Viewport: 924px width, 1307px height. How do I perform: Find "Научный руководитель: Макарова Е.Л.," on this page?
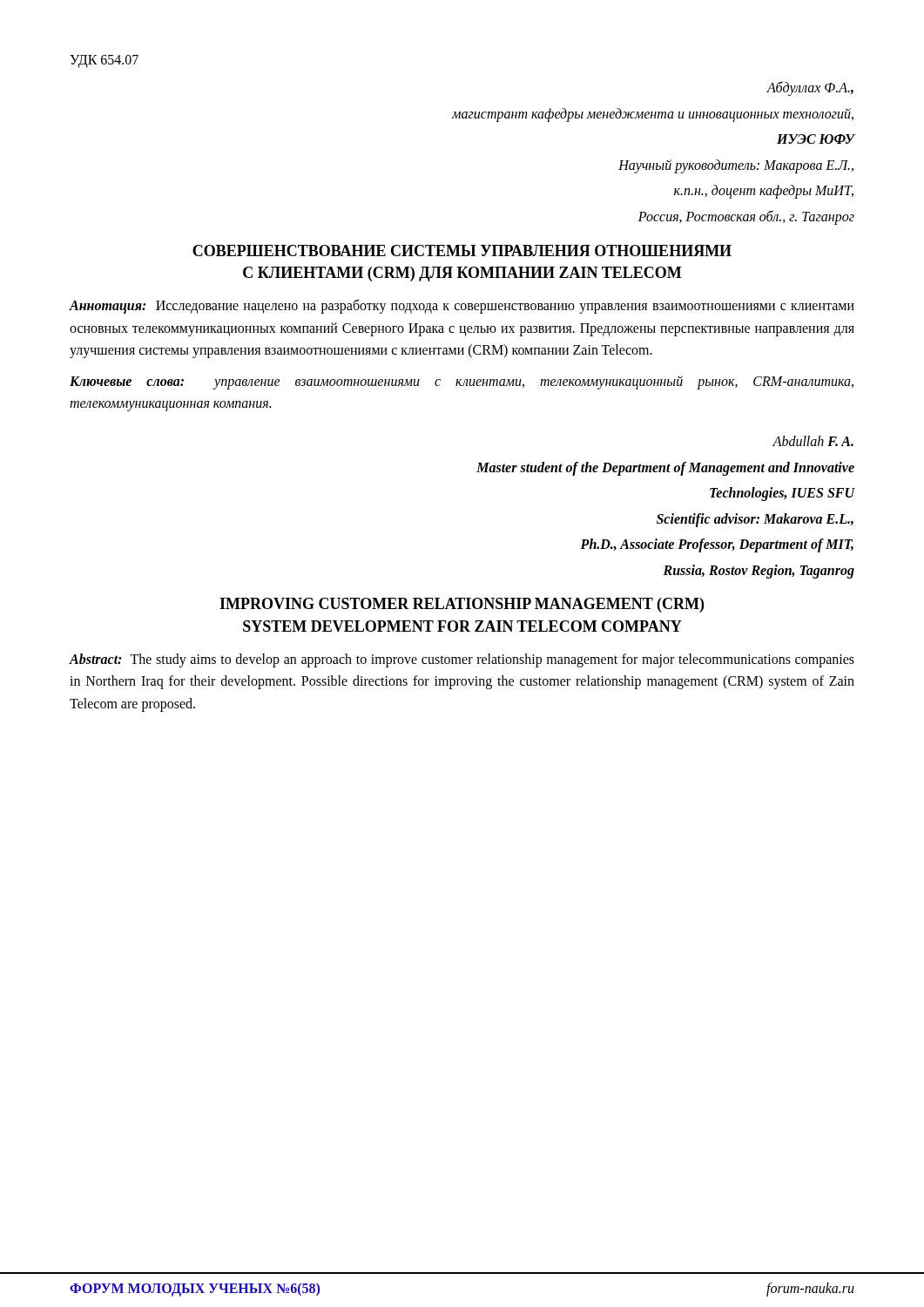tap(736, 165)
